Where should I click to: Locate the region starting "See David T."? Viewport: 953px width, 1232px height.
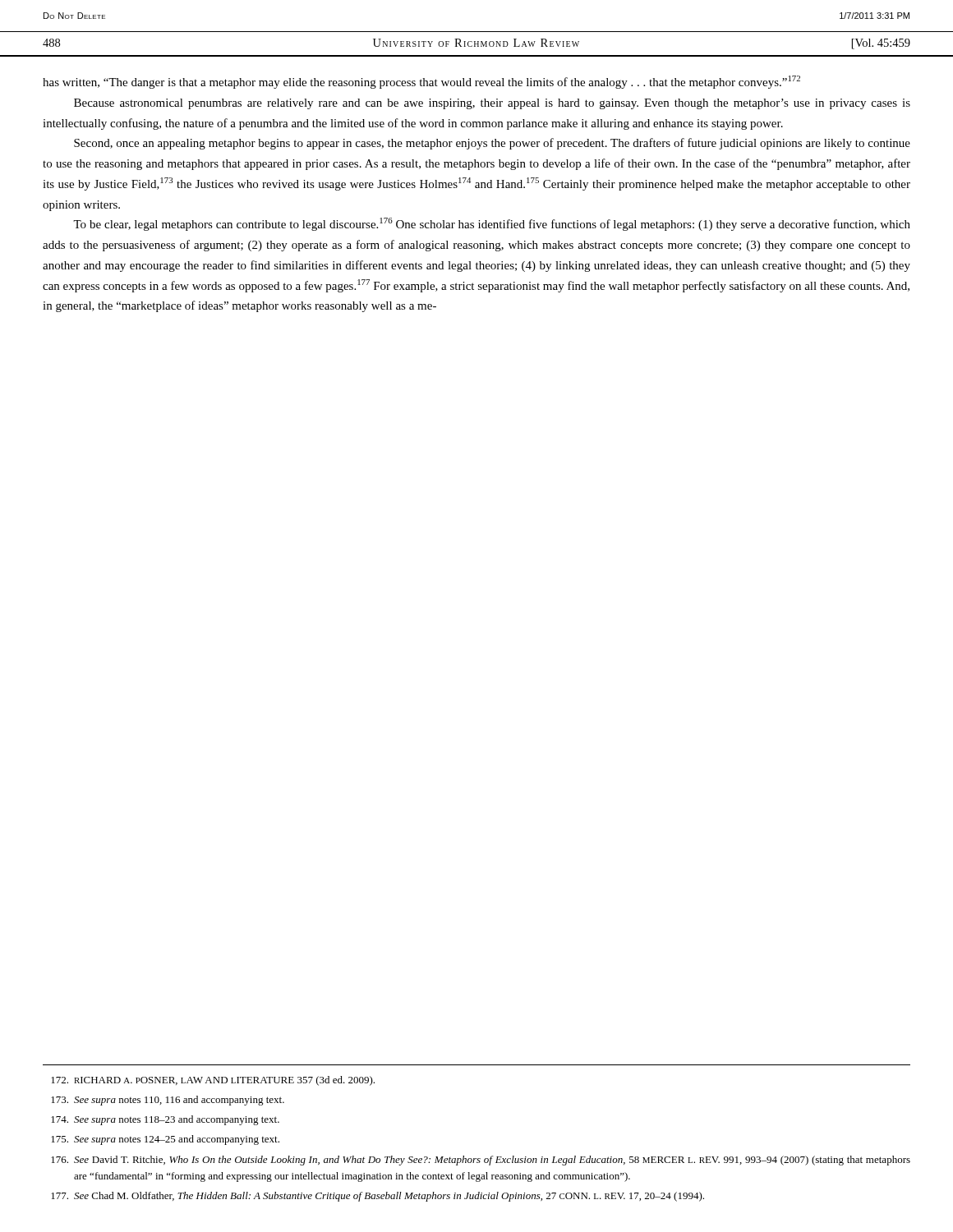pyautogui.click(x=476, y=1168)
